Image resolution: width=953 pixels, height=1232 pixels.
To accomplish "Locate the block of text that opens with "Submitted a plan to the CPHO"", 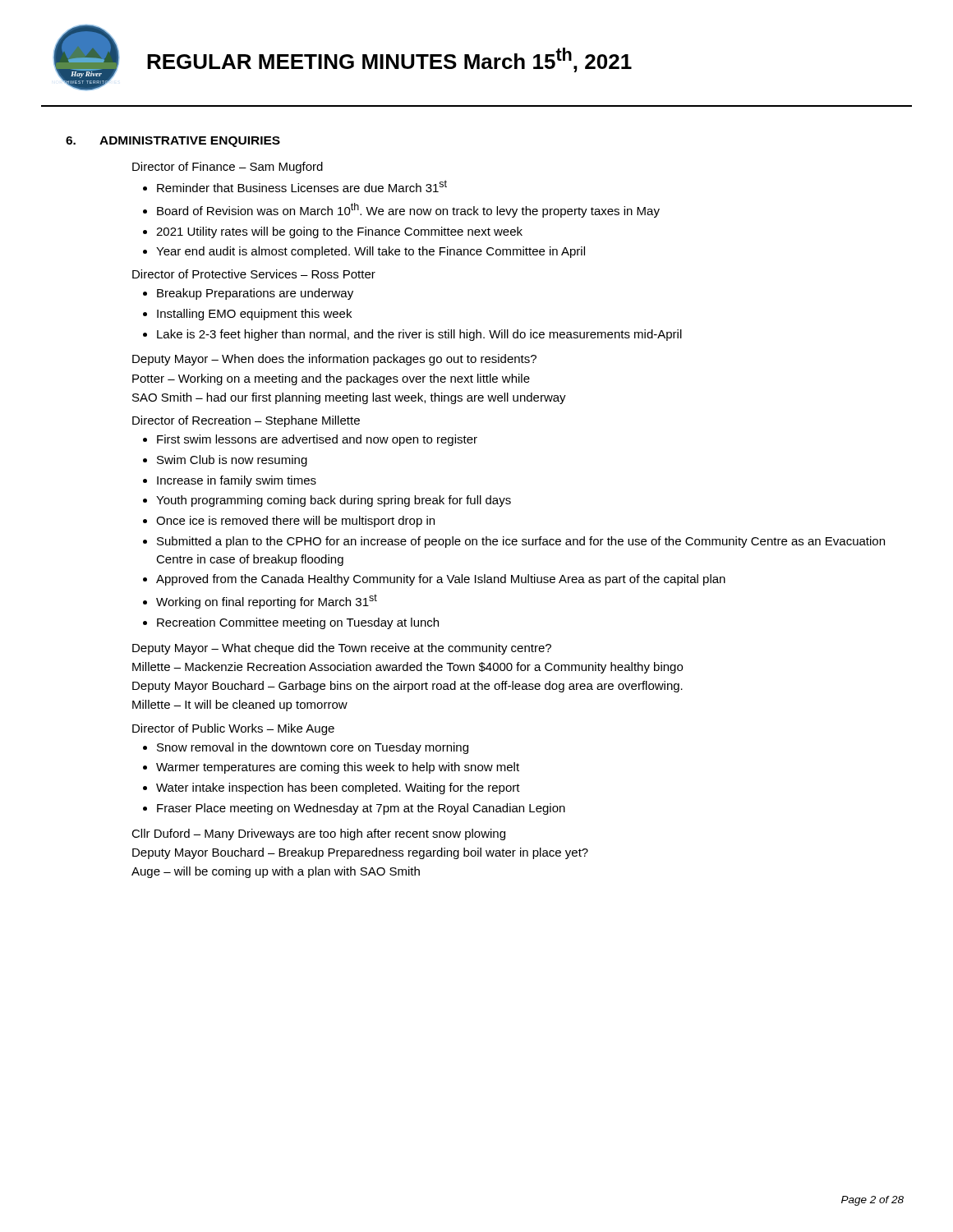I will pos(521,550).
